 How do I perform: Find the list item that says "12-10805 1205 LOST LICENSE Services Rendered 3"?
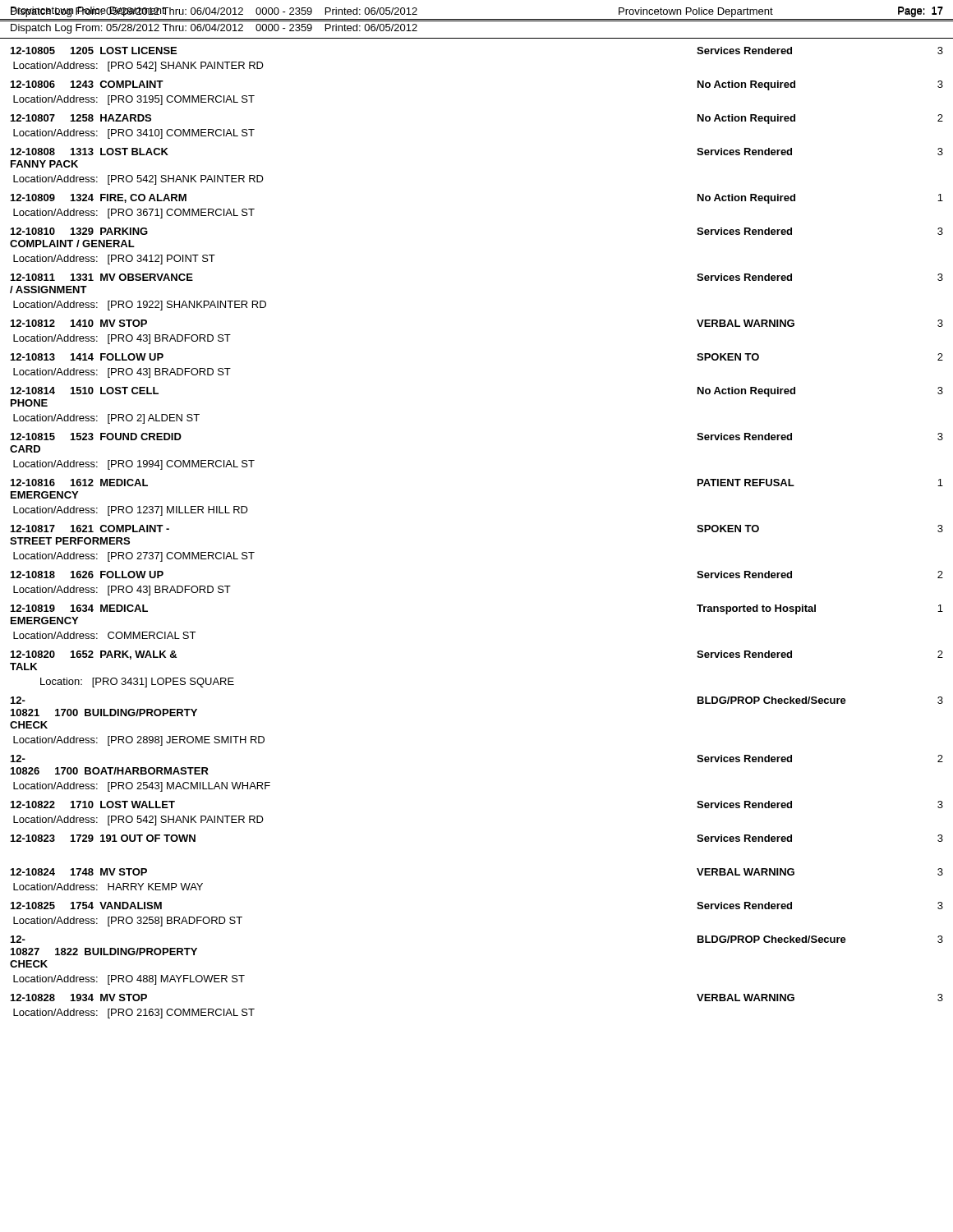pyautogui.click(x=32, y=51)
